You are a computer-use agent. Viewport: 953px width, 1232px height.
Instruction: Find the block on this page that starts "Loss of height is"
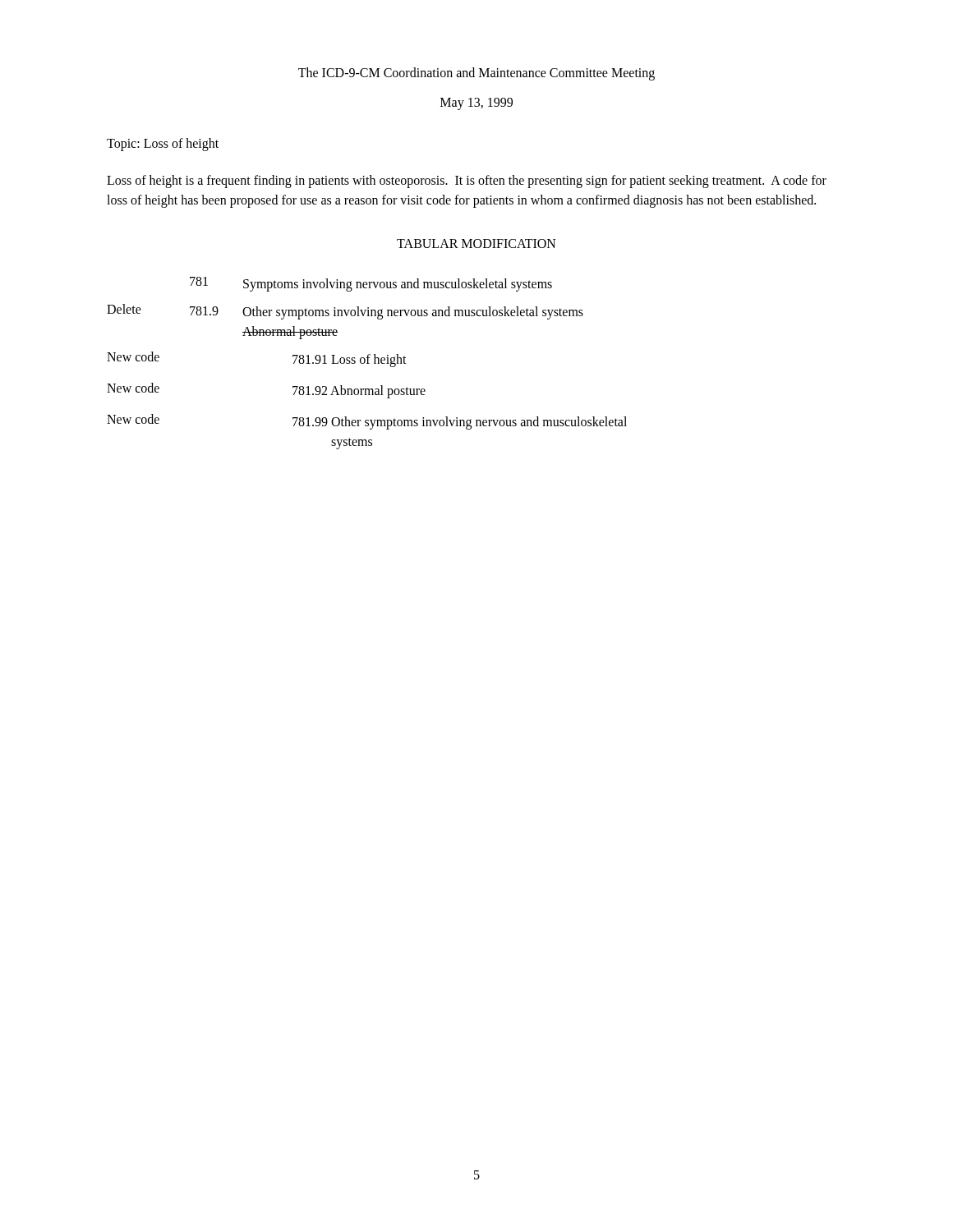pyautogui.click(x=467, y=190)
